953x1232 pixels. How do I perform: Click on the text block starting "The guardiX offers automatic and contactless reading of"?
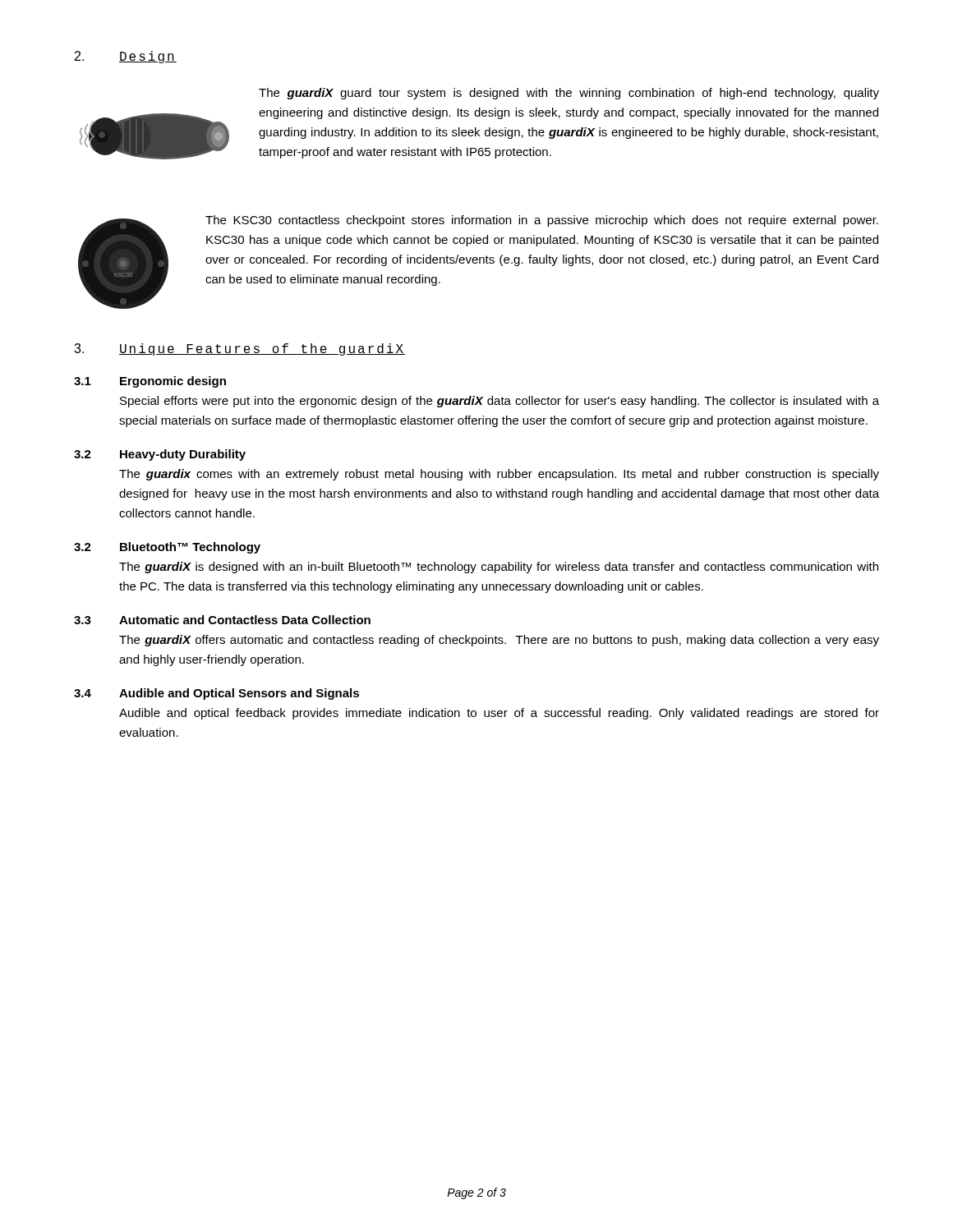[499, 649]
